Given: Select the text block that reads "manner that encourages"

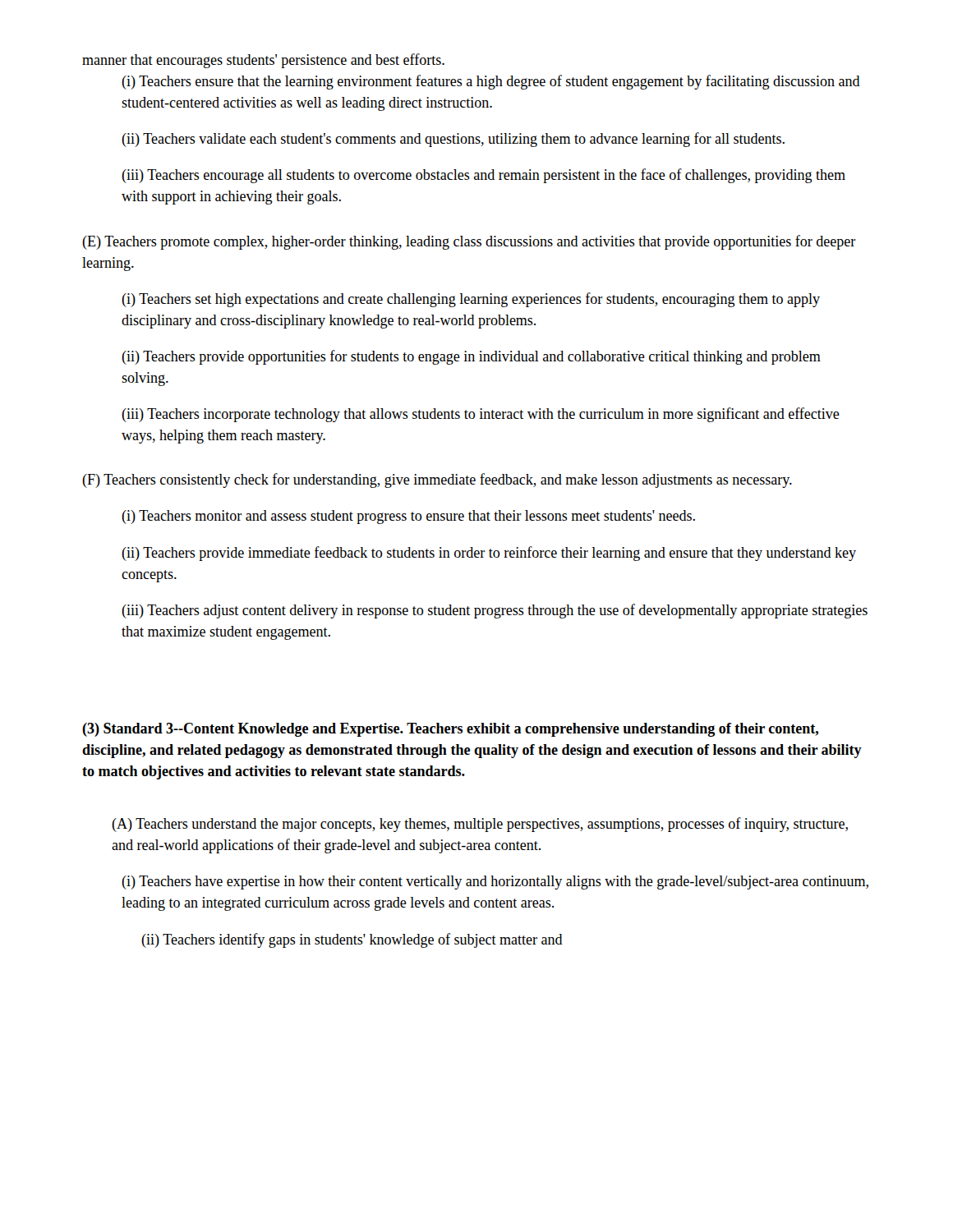Looking at the screenshot, I should [263, 61].
